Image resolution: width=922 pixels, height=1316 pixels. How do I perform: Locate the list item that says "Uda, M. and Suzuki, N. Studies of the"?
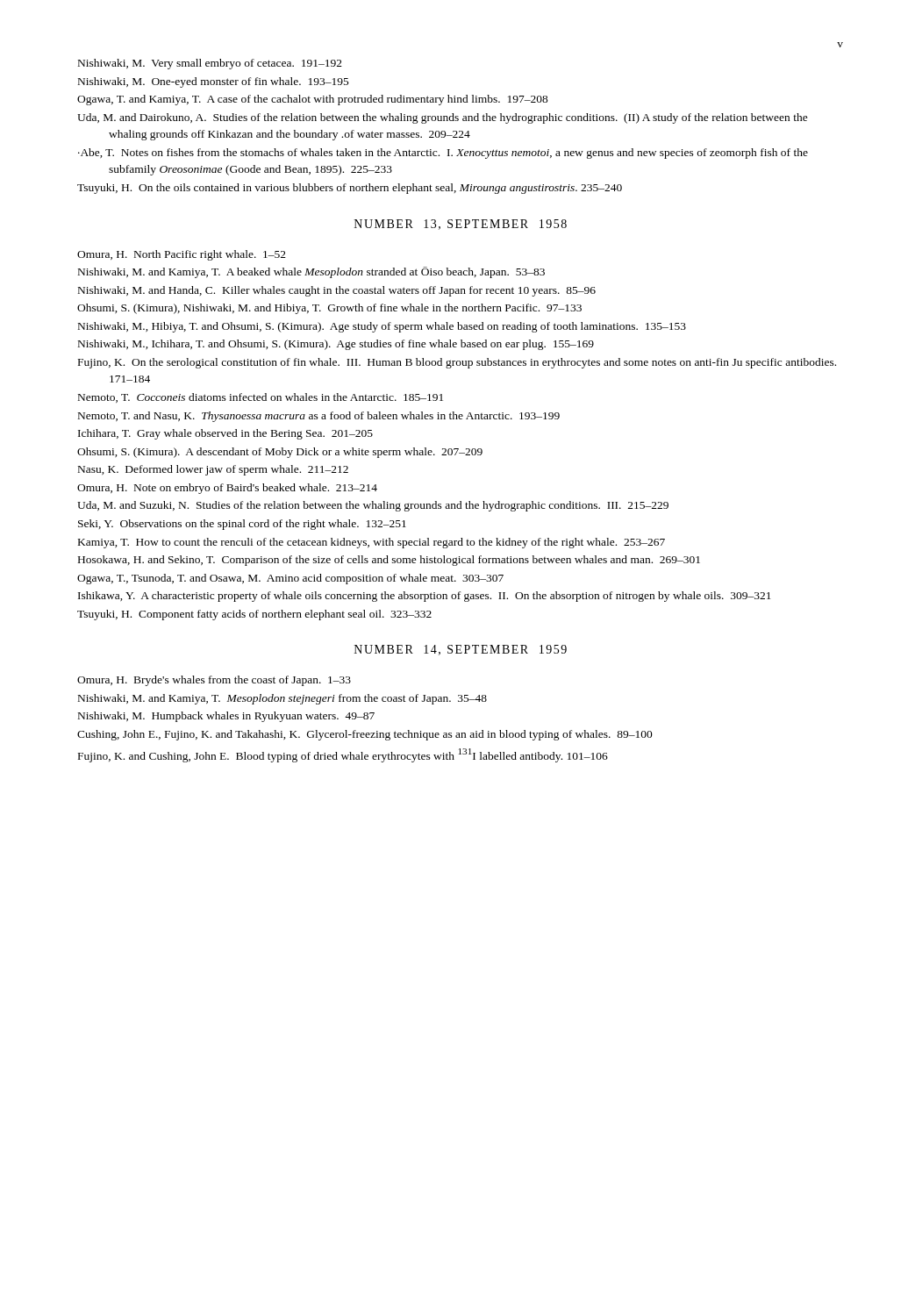pos(373,505)
